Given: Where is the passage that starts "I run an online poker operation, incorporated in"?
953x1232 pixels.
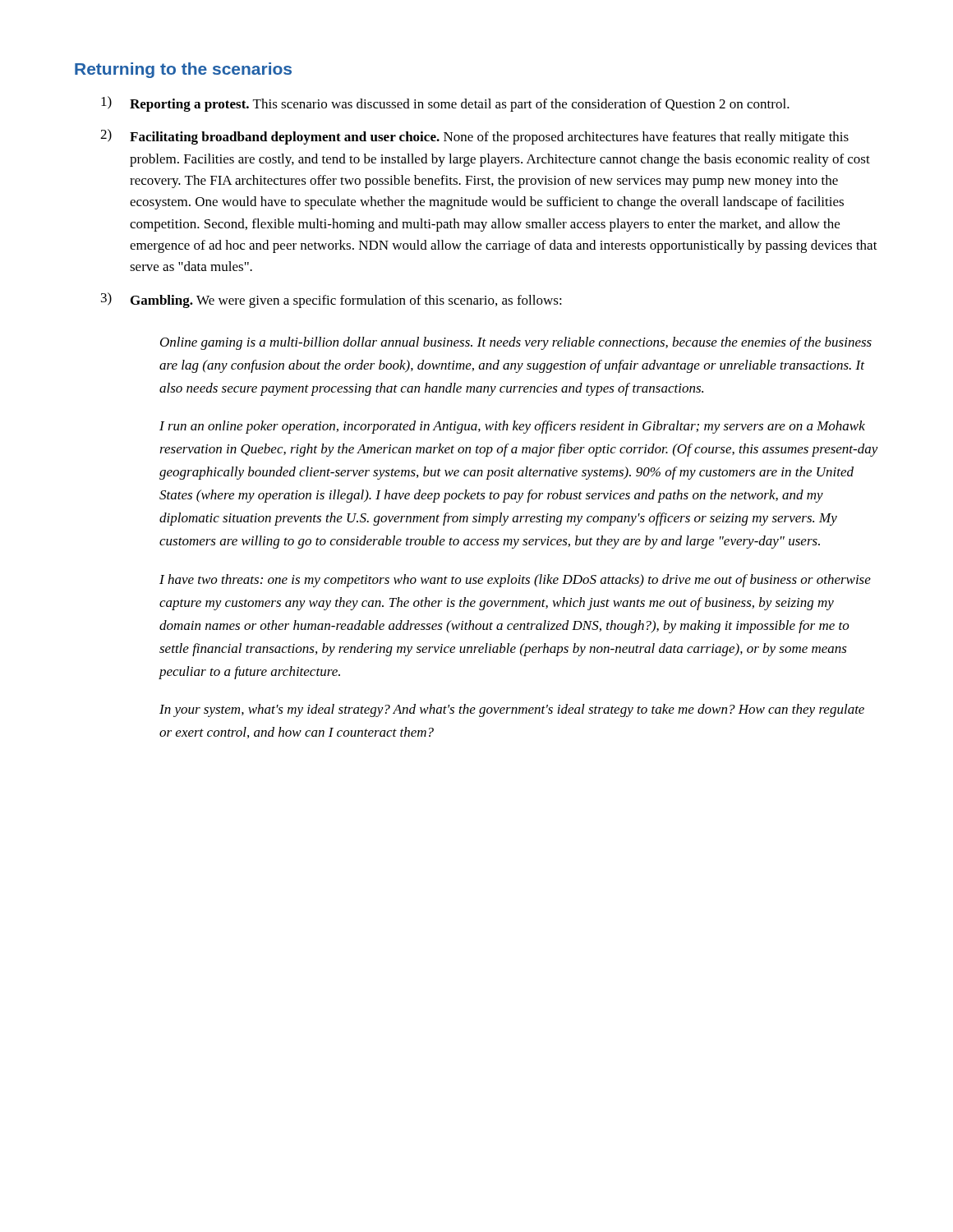Looking at the screenshot, I should pyautogui.click(x=518, y=484).
